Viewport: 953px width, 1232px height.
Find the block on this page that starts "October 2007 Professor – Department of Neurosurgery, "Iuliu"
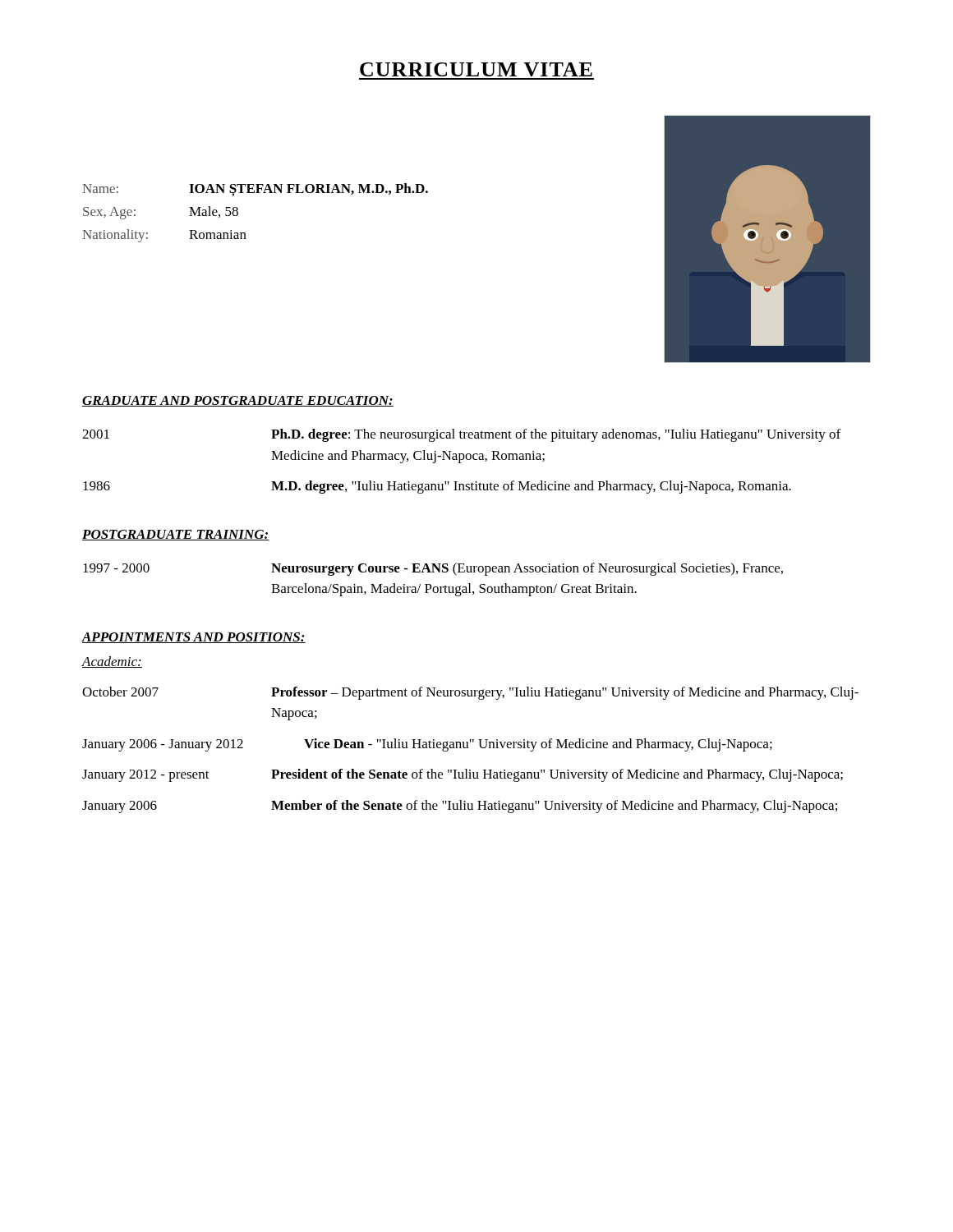[476, 702]
